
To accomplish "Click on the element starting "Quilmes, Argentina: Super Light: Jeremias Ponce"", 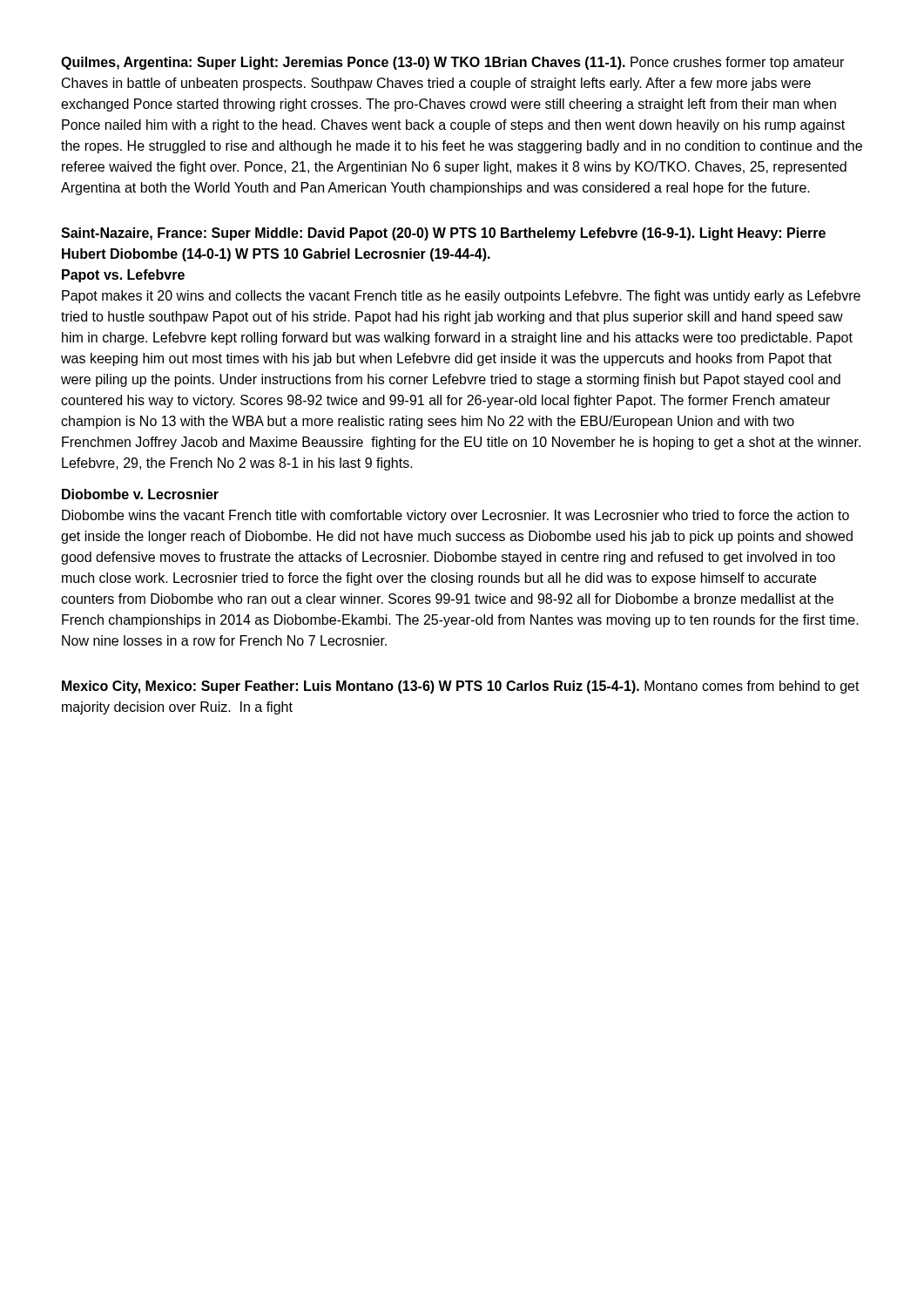I will (462, 125).
